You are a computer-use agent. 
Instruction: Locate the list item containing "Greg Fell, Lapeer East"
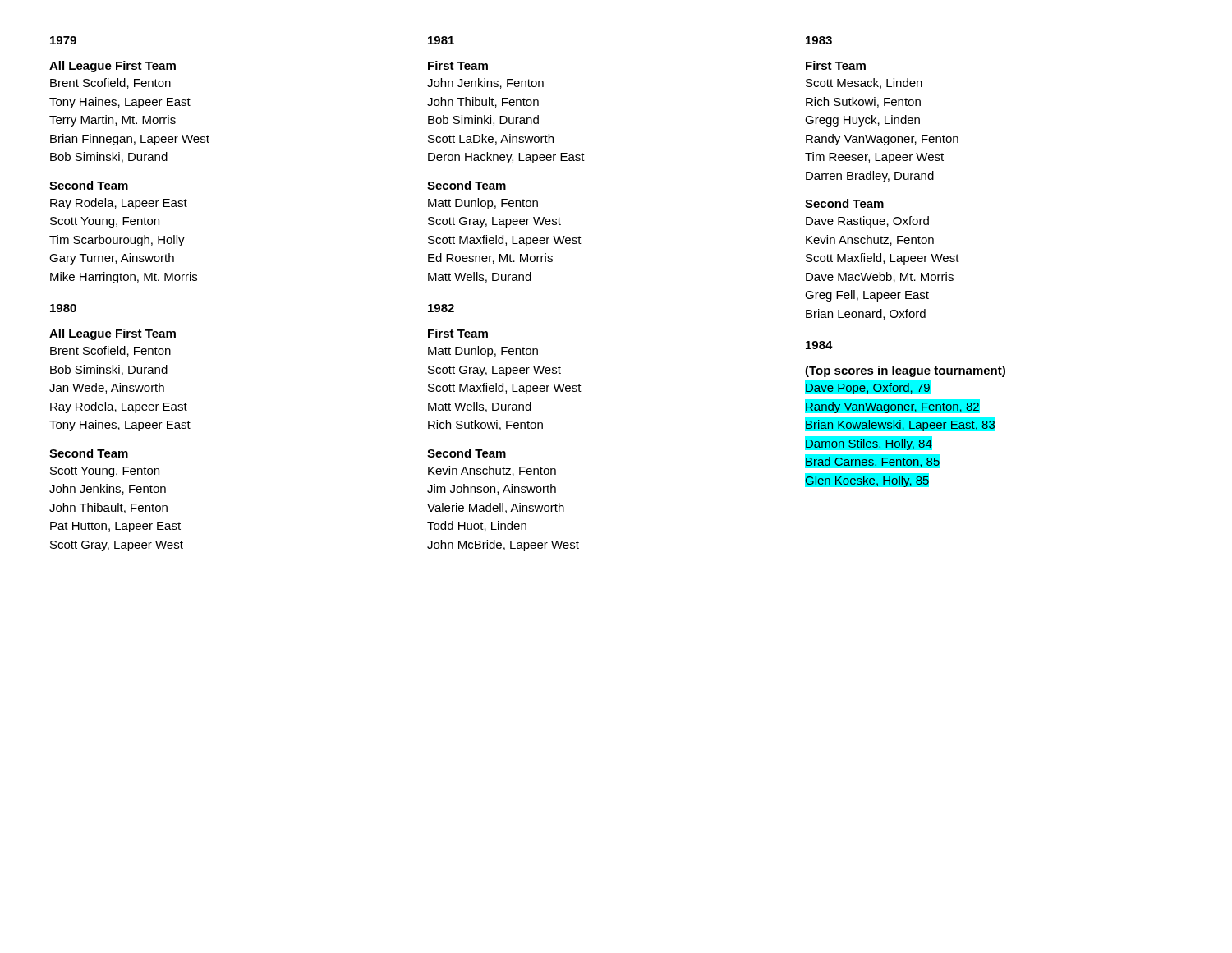click(x=867, y=295)
